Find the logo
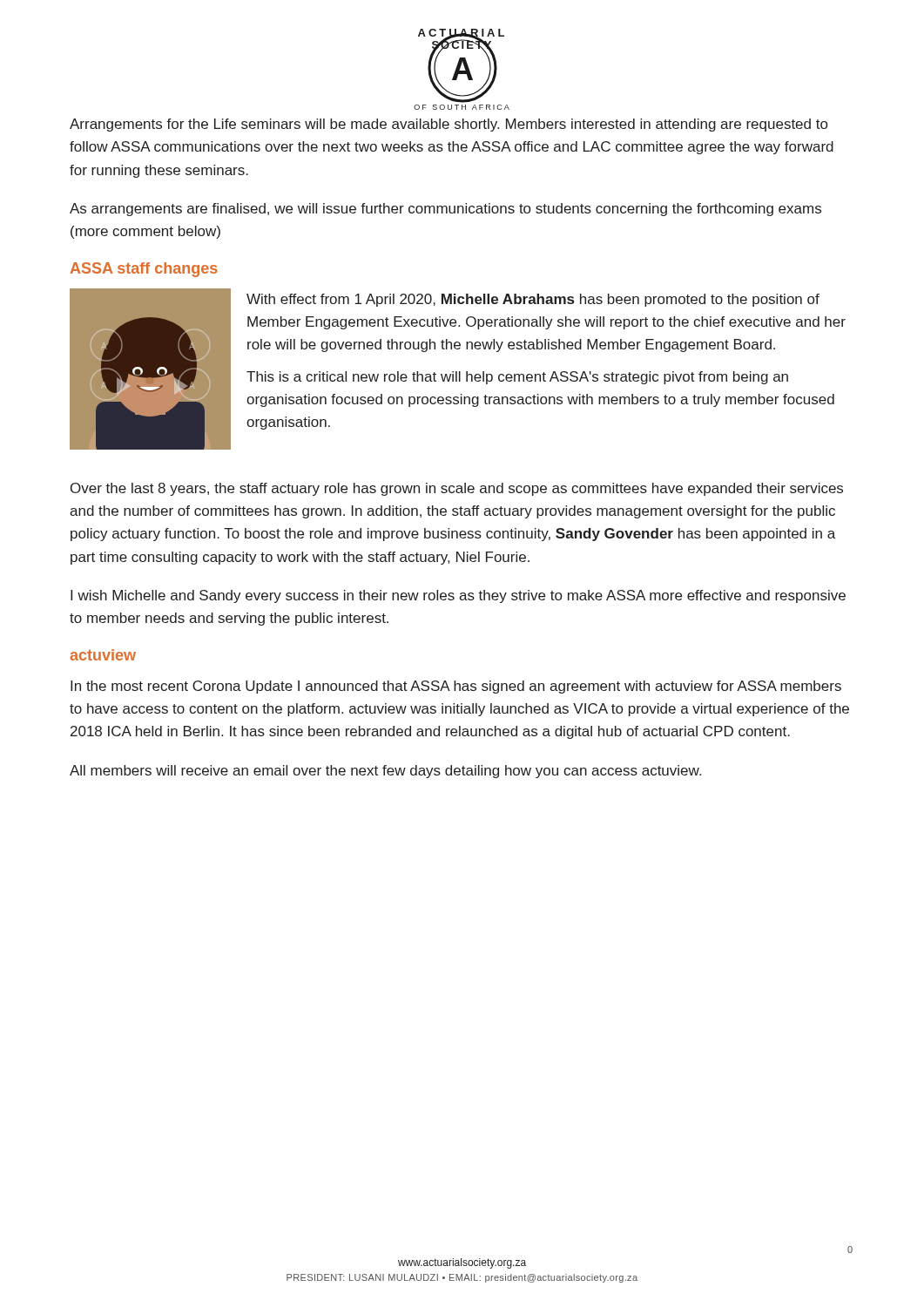 point(462,71)
